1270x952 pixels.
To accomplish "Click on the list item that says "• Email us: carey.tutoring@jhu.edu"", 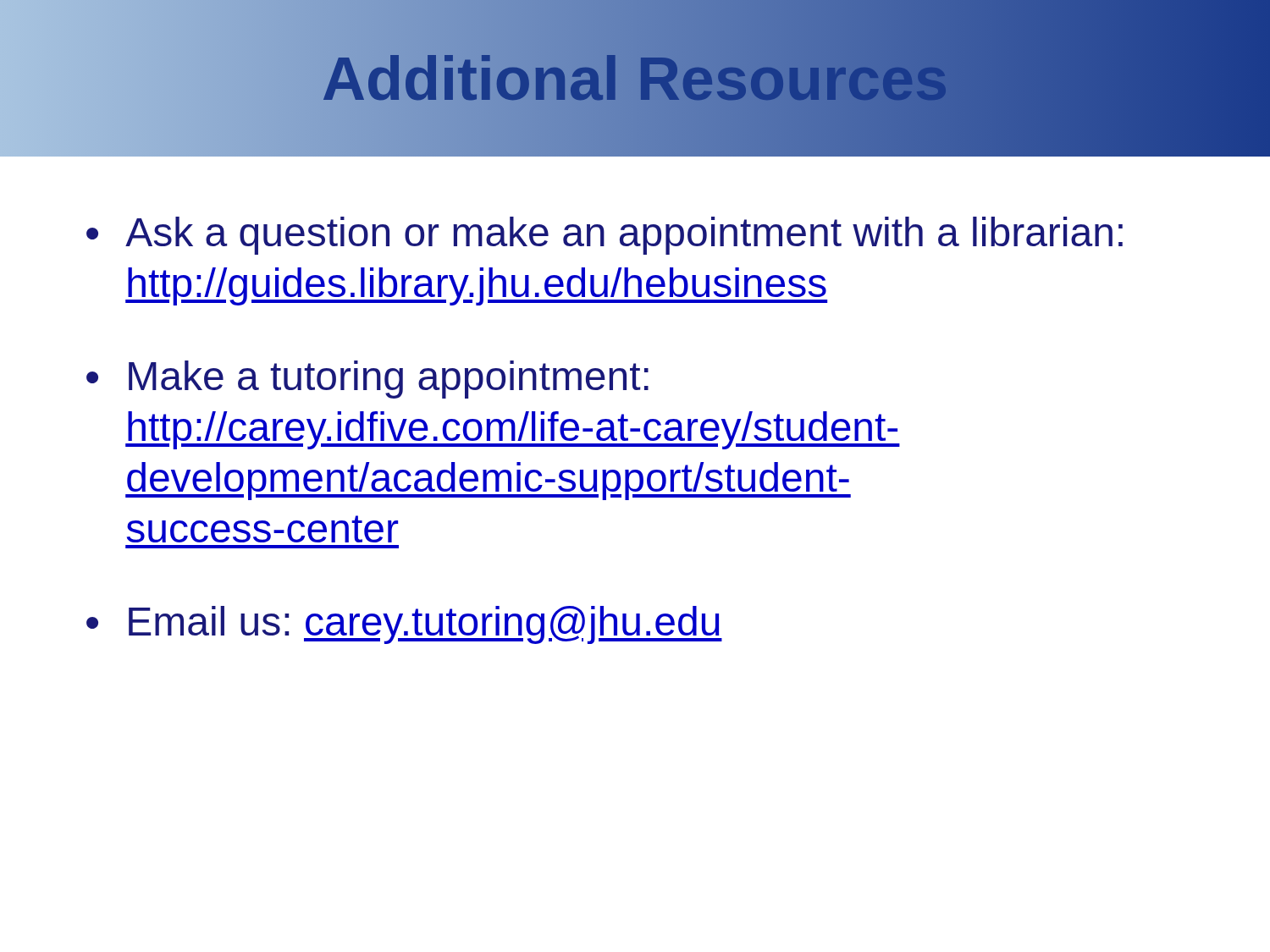I will 403,622.
